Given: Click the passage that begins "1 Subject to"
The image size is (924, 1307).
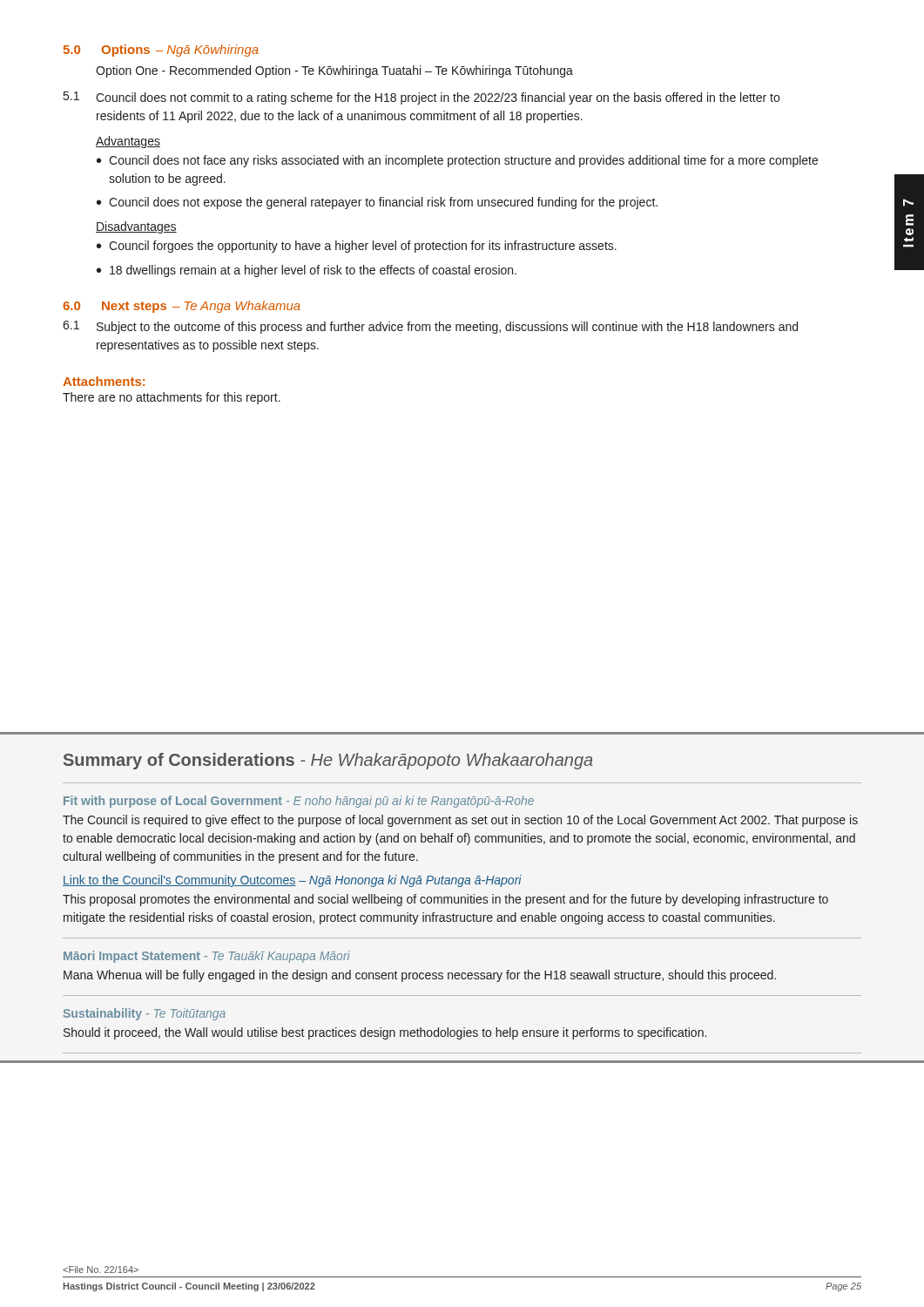Looking at the screenshot, I should coord(442,336).
